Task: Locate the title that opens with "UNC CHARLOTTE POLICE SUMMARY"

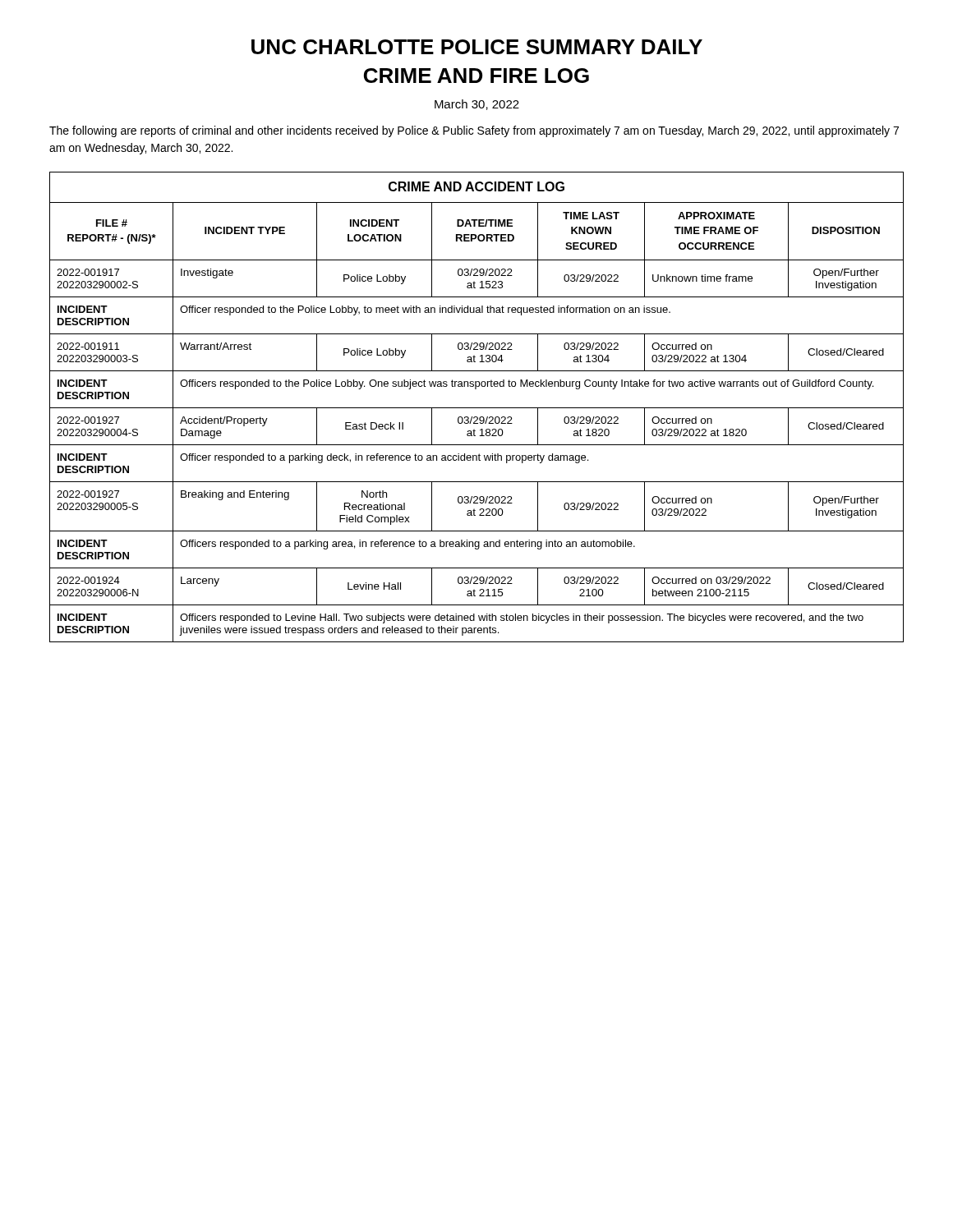Action: click(476, 62)
